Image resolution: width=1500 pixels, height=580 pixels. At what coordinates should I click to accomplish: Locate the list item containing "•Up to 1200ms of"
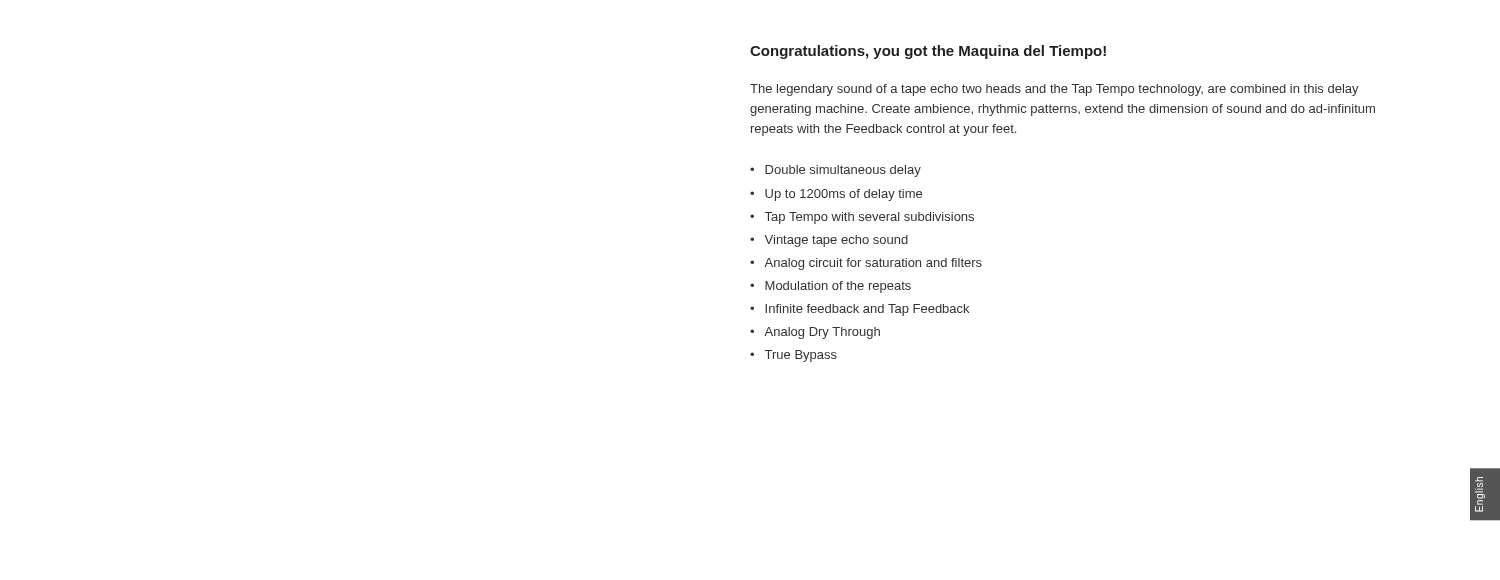(x=836, y=194)
